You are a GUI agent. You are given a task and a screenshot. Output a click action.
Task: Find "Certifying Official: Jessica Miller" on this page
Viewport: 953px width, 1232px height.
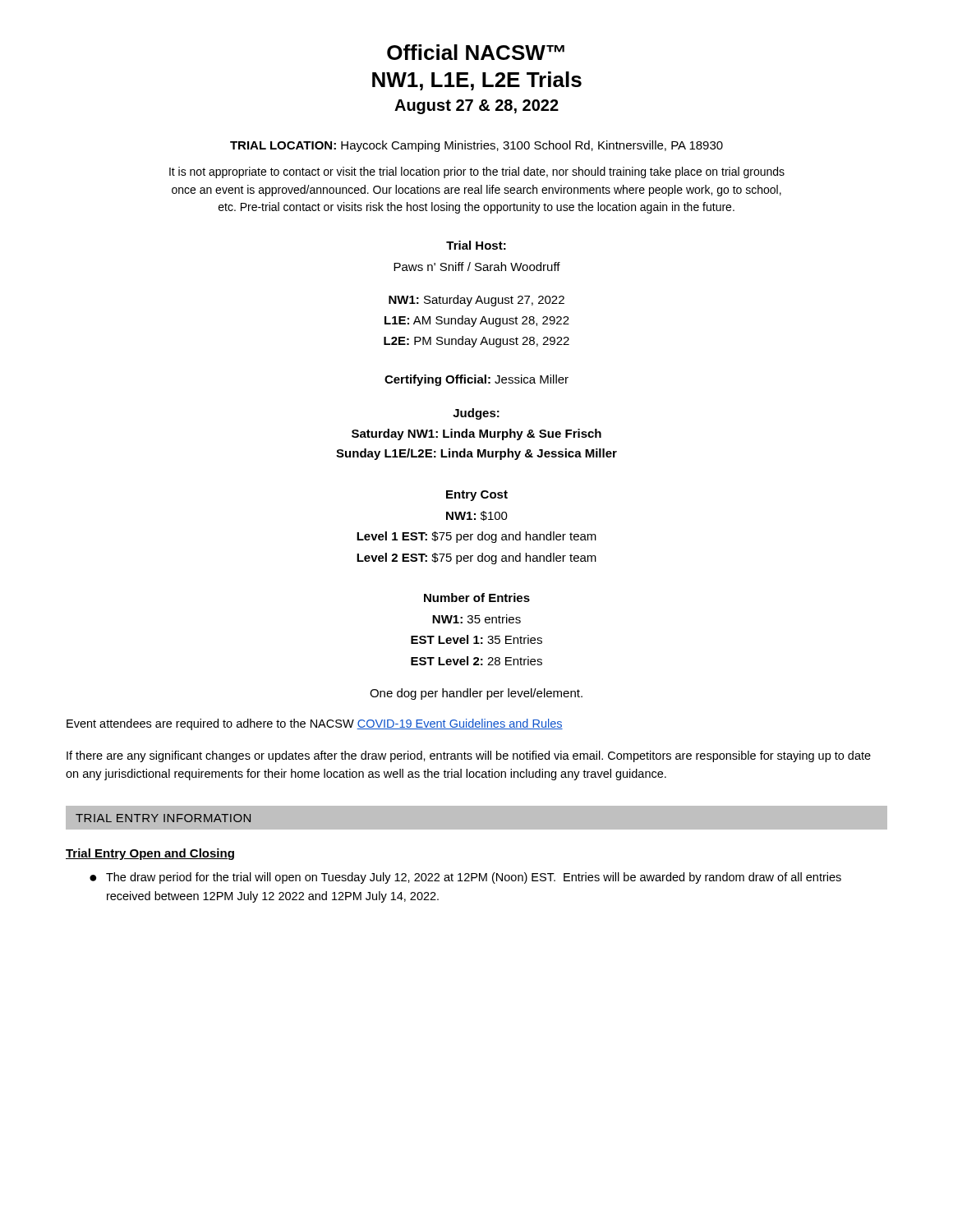pos(476,379)
